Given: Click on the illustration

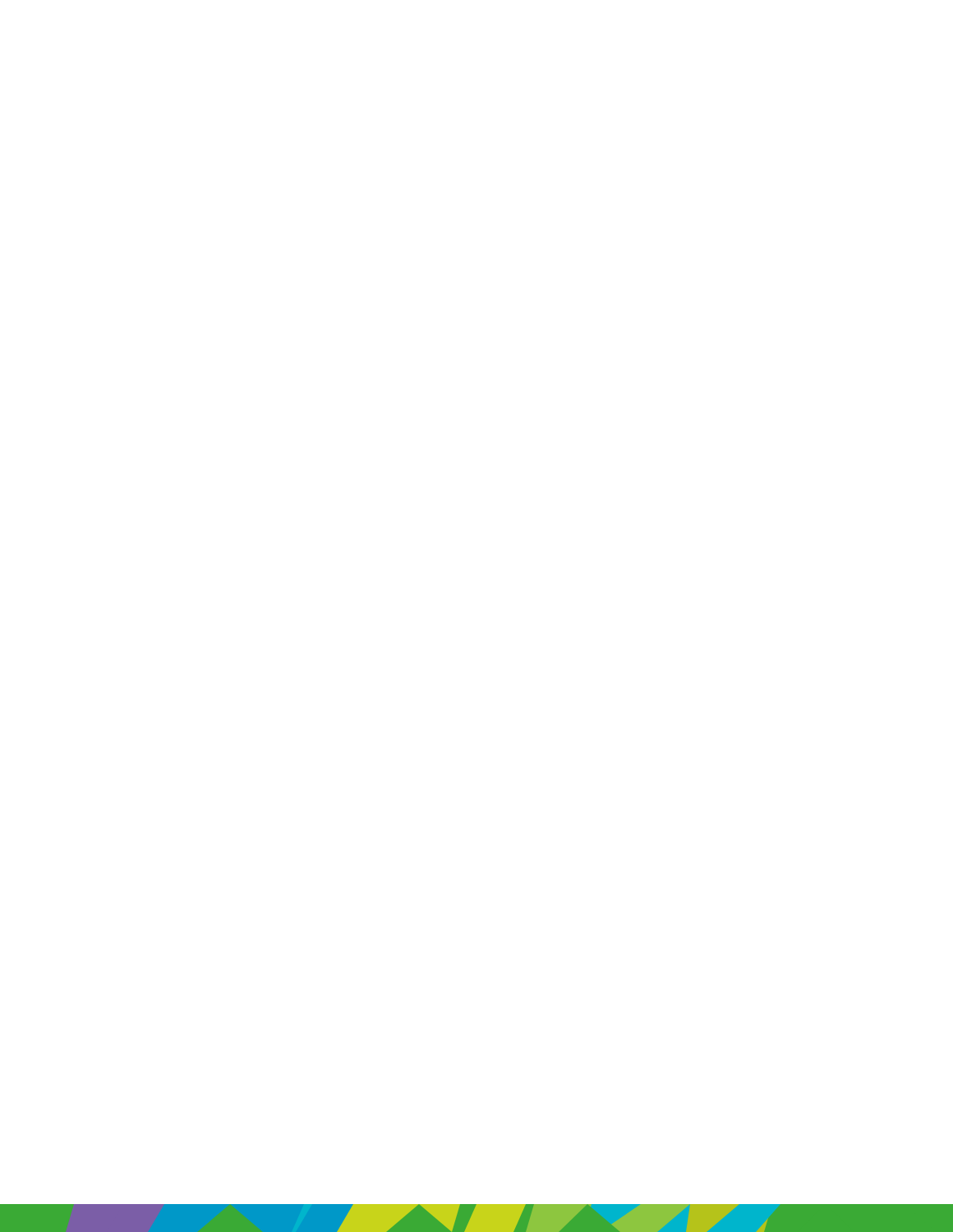Looking at the screenshot, I should click(476, 1210).
